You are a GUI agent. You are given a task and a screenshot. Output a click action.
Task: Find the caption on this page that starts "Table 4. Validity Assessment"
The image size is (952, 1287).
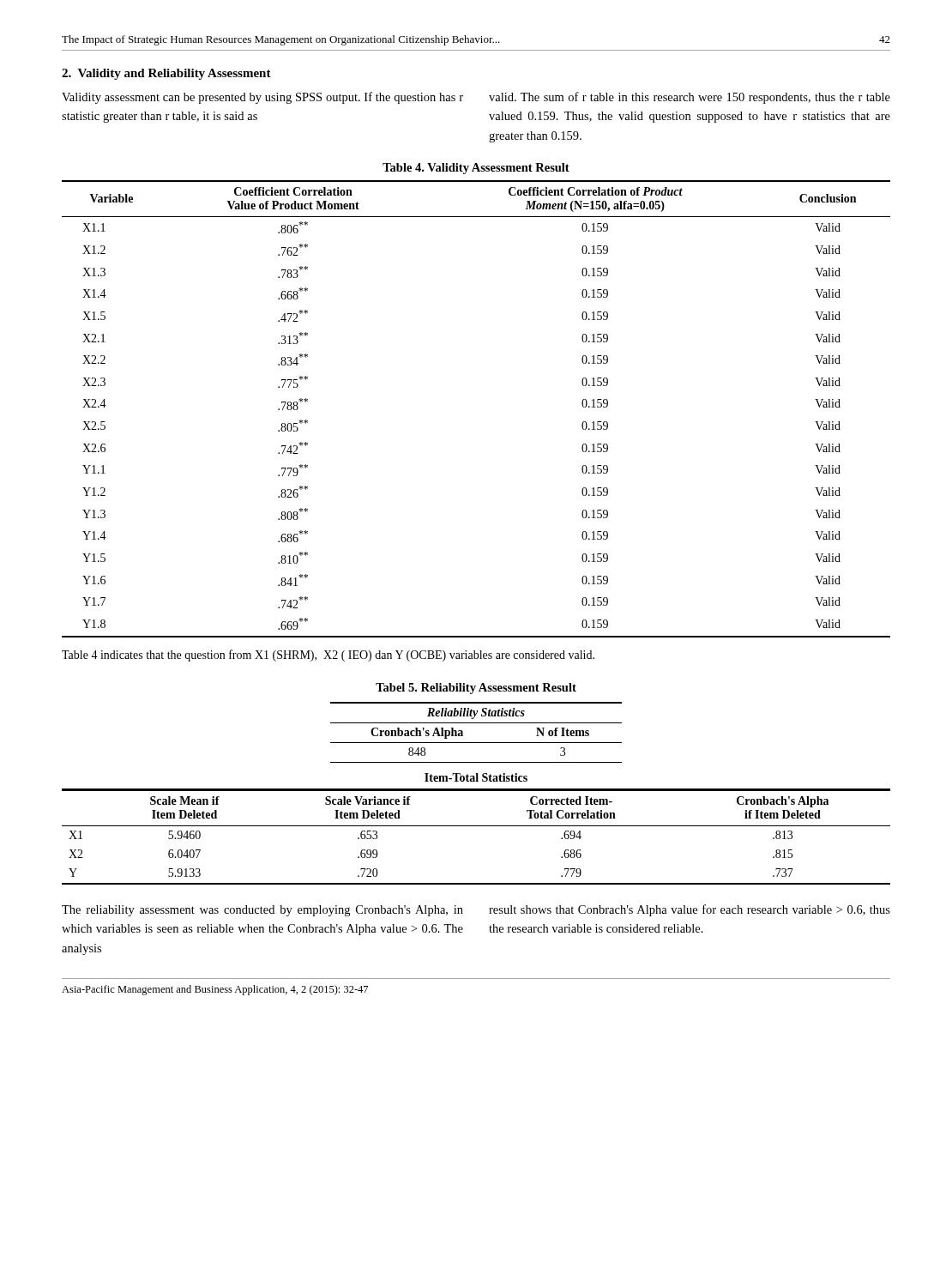click(x=476, y=168)
